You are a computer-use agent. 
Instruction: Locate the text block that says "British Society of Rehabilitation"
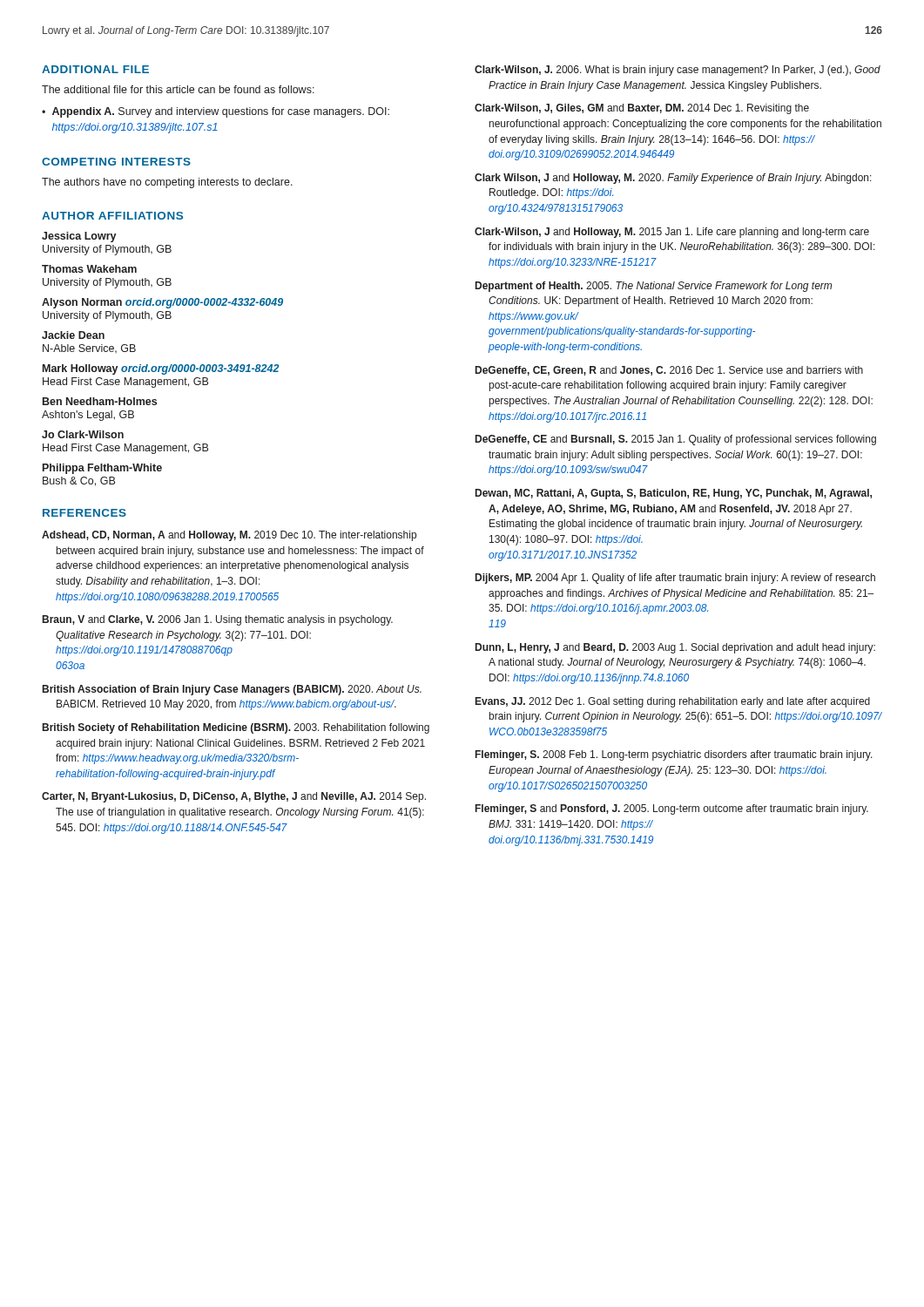click(x=236, y=750)
